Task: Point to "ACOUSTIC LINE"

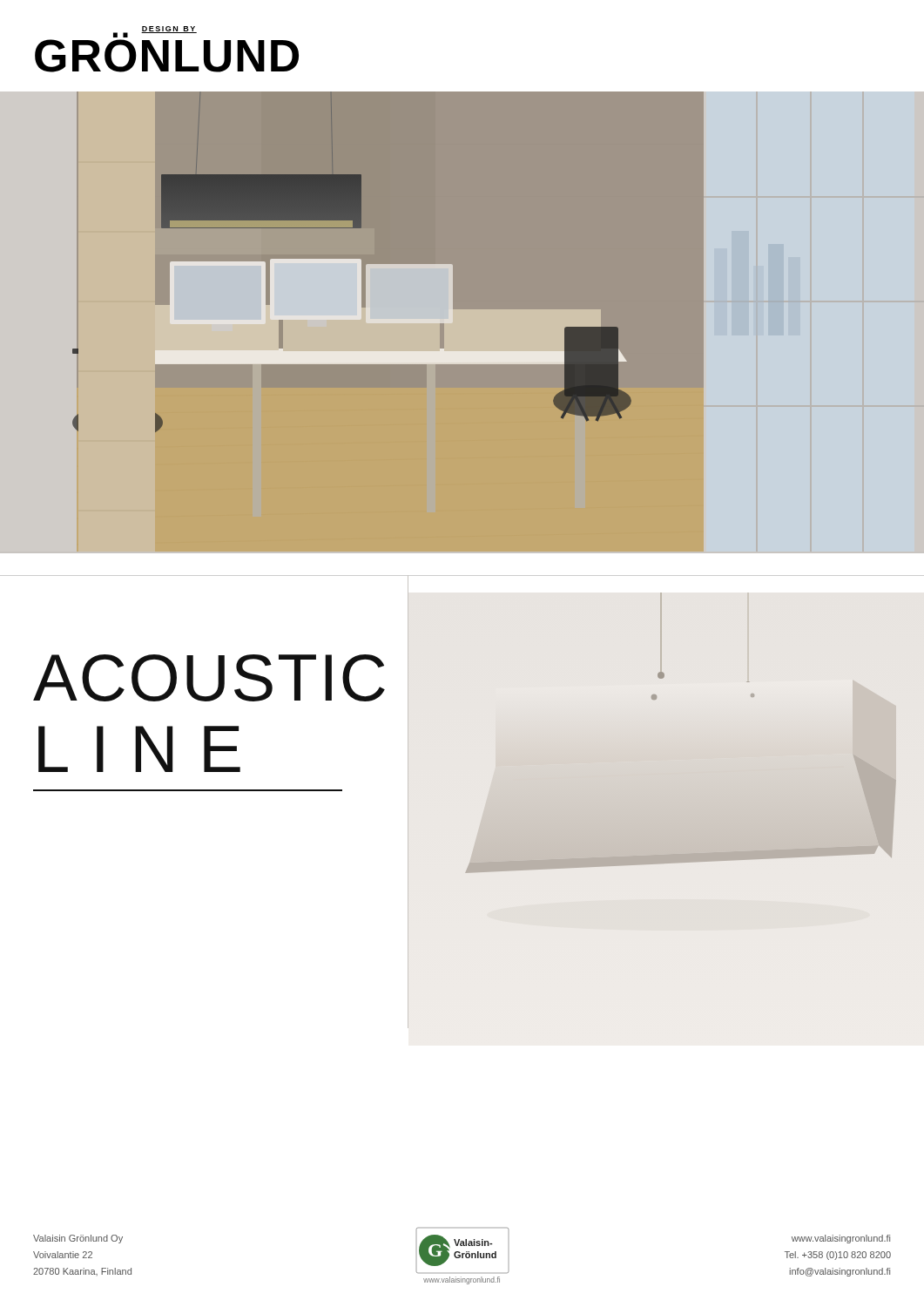Action: 216,718
